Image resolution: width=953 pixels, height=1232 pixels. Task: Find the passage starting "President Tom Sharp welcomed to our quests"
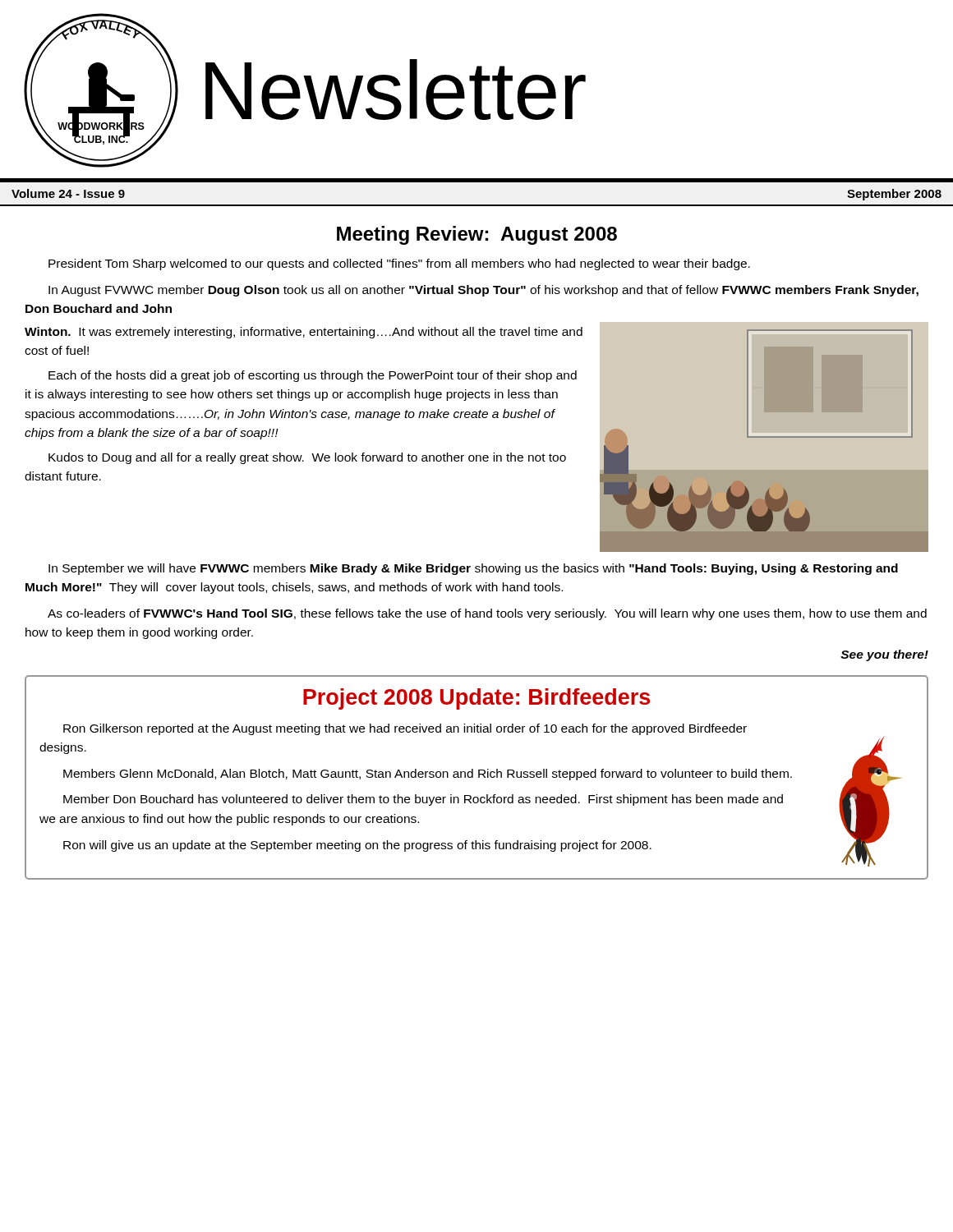click(x=399, y=263)
